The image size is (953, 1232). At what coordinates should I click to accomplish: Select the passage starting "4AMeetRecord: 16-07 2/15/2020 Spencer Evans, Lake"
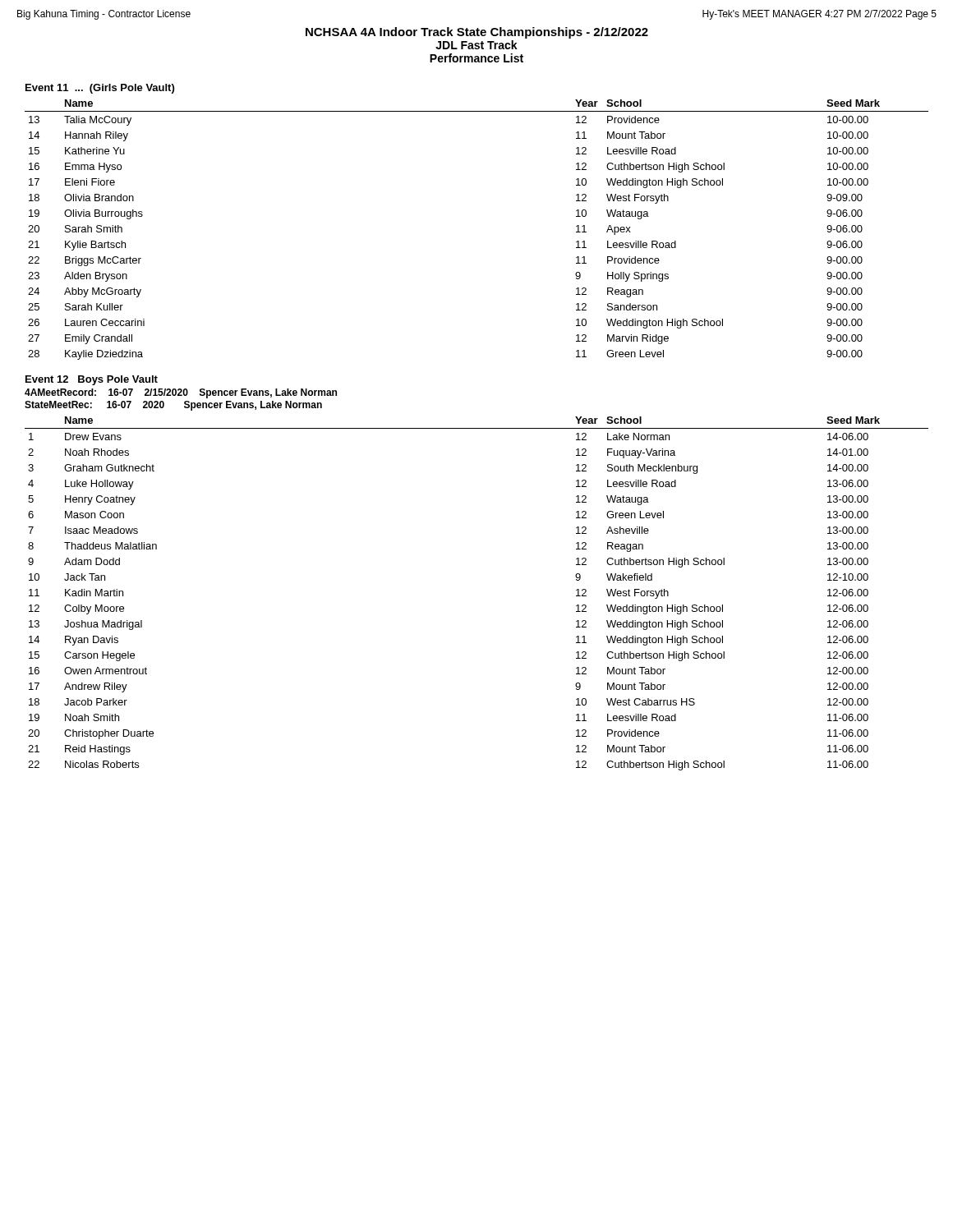pyautogui.click(x=181, y=393)
